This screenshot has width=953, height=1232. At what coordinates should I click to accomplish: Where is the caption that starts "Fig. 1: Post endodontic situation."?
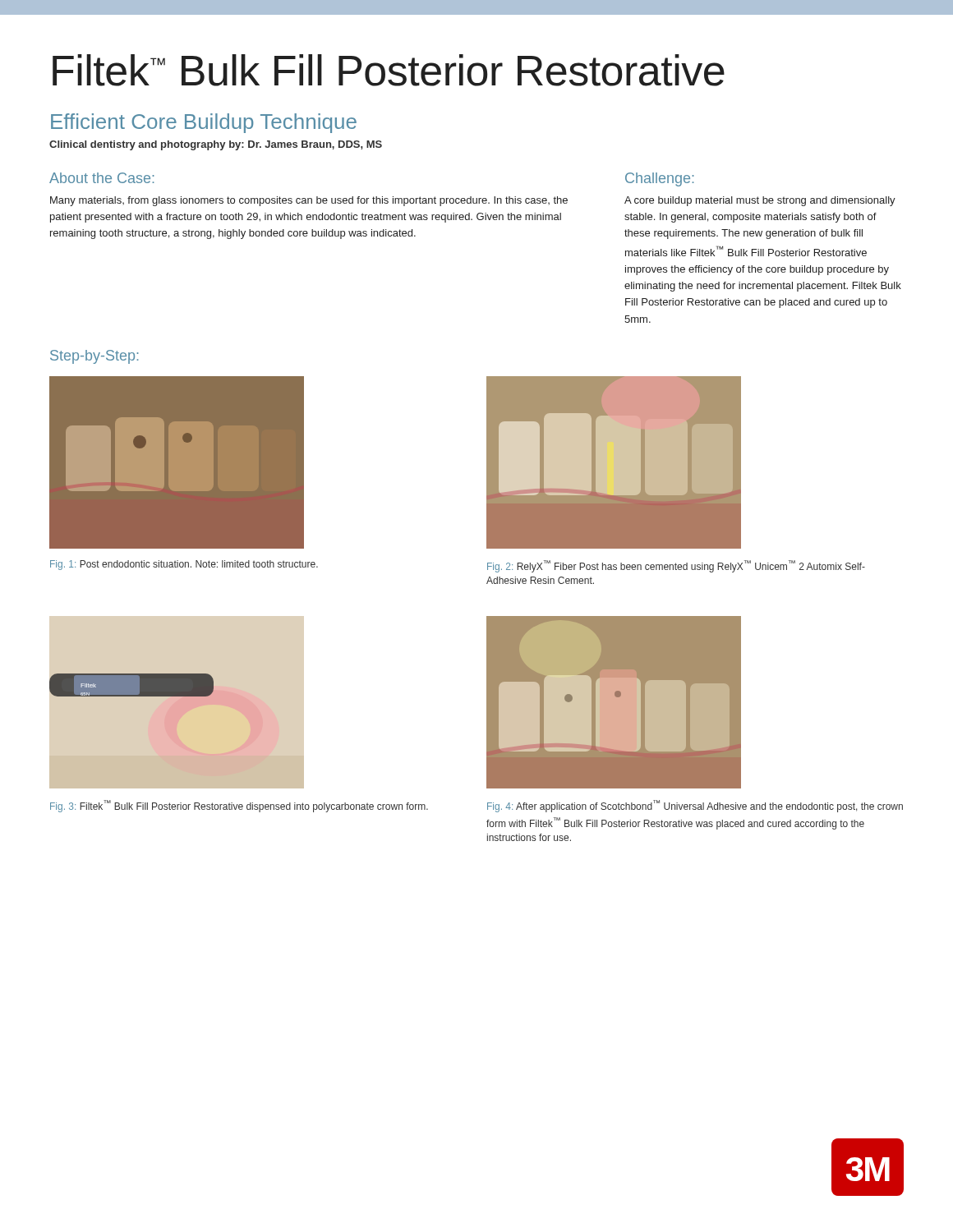258,565
